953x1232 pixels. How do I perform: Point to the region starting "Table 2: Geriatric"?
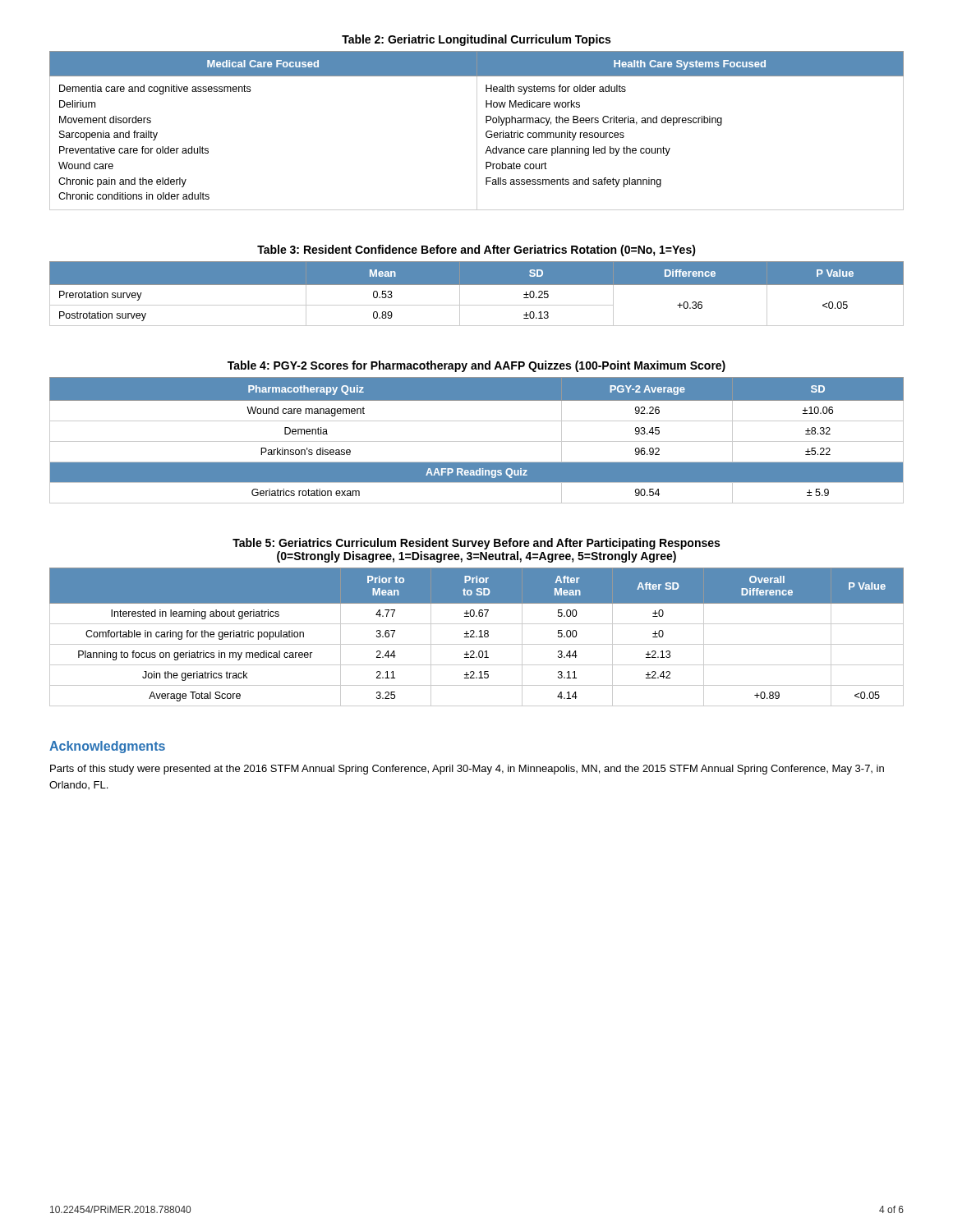476,39
